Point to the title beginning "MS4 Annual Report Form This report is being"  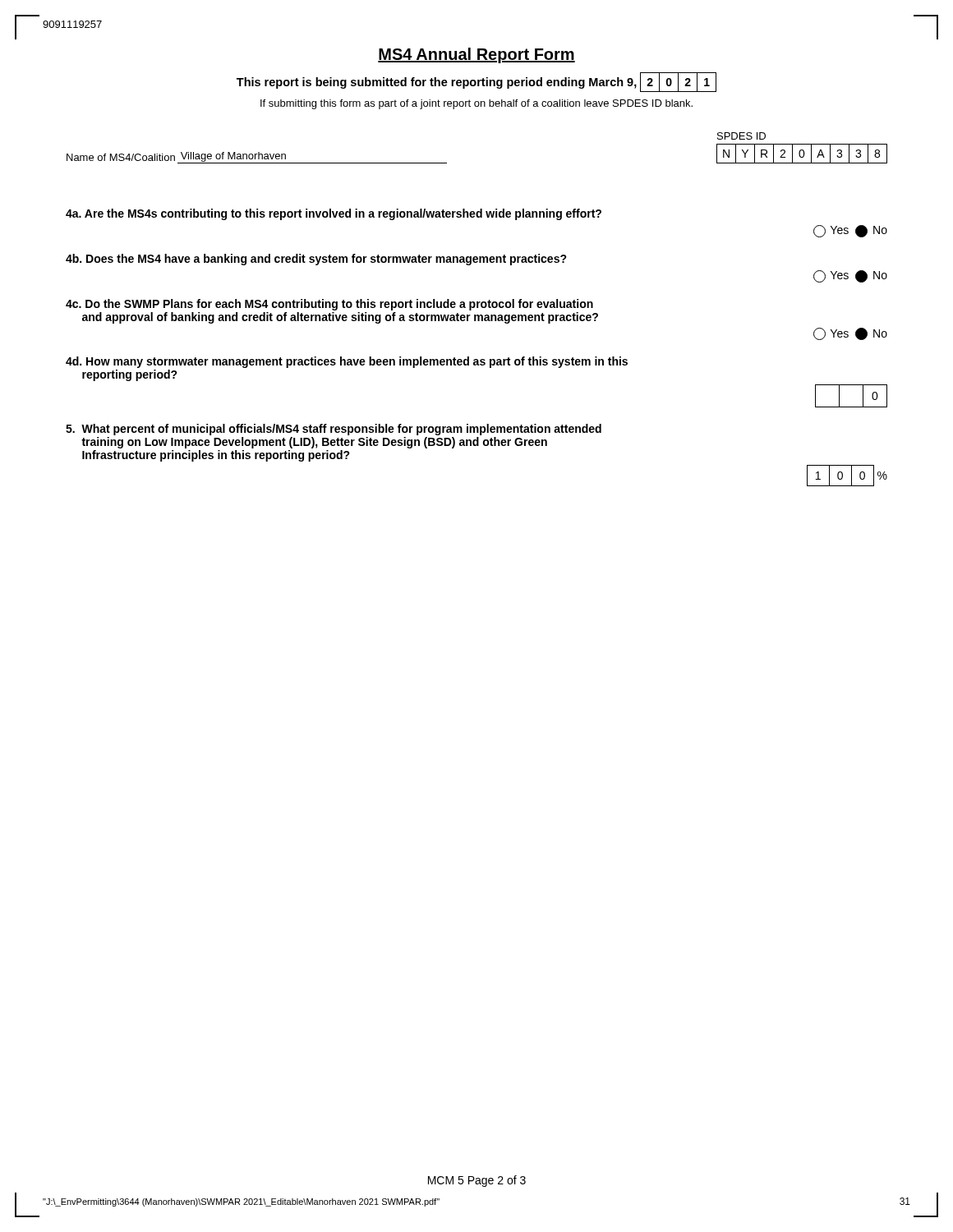tap(476, 77)
